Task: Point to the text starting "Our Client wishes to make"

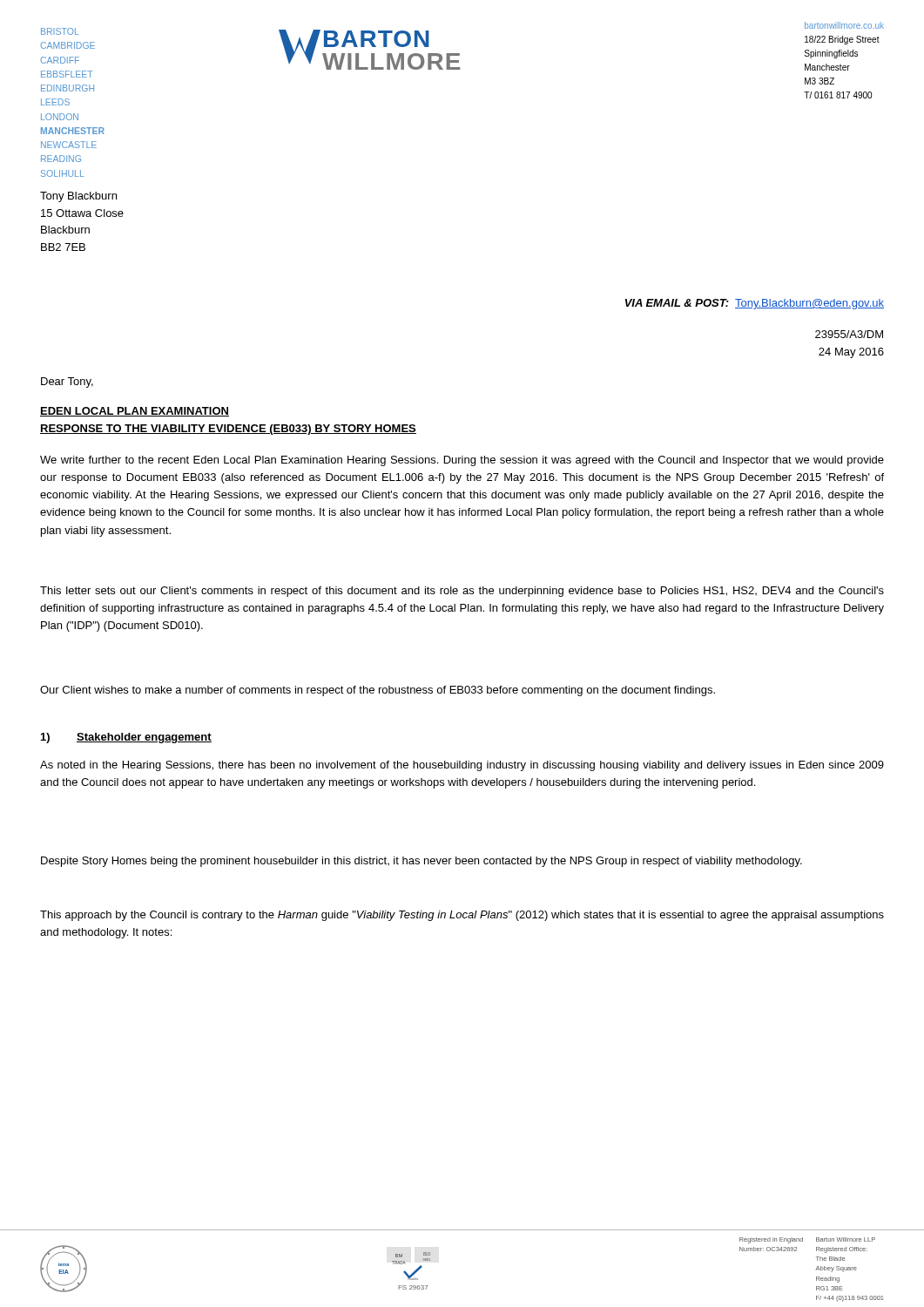Action: pos(462,690)
